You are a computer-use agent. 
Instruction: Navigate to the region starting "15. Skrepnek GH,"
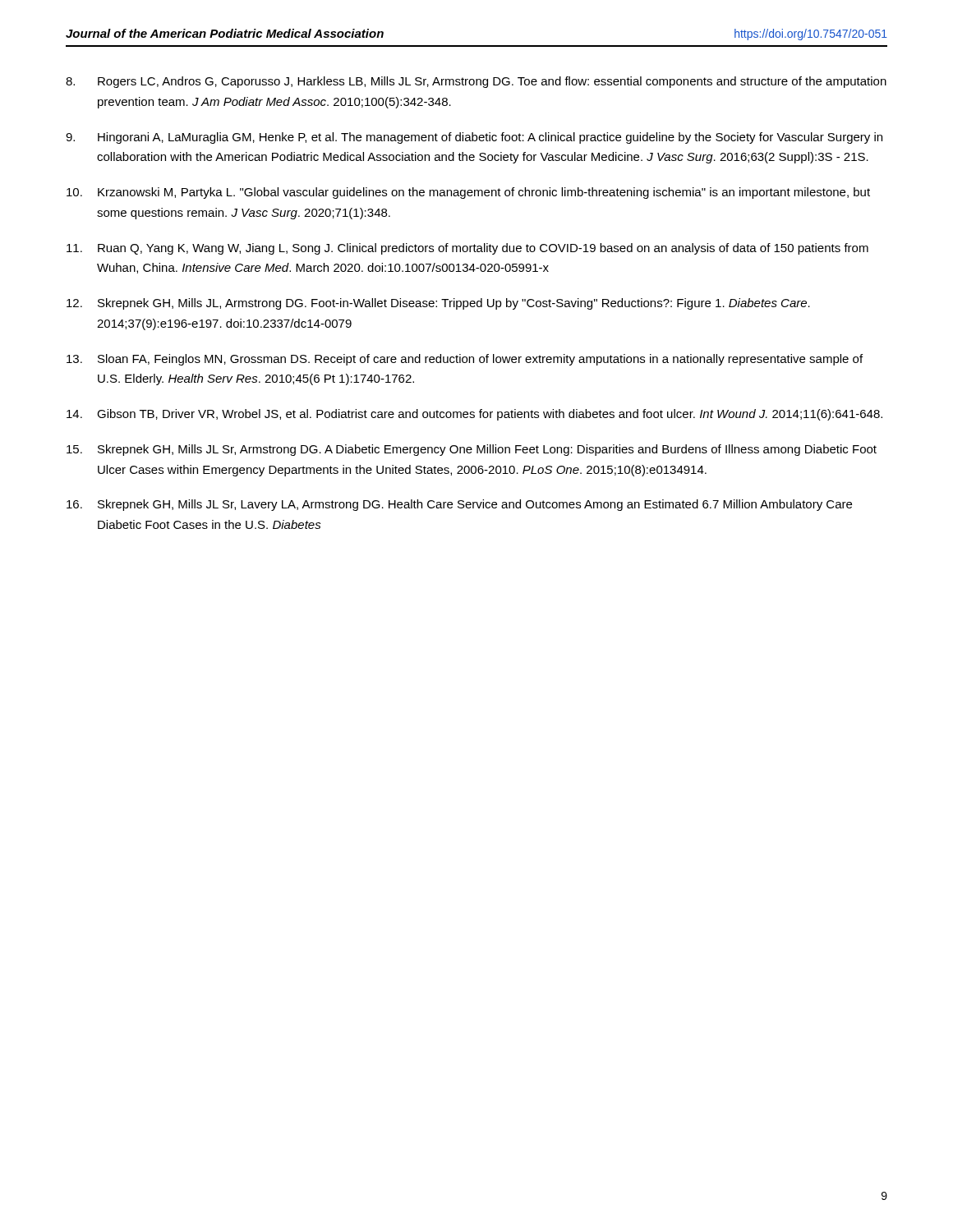pos(476,460)
